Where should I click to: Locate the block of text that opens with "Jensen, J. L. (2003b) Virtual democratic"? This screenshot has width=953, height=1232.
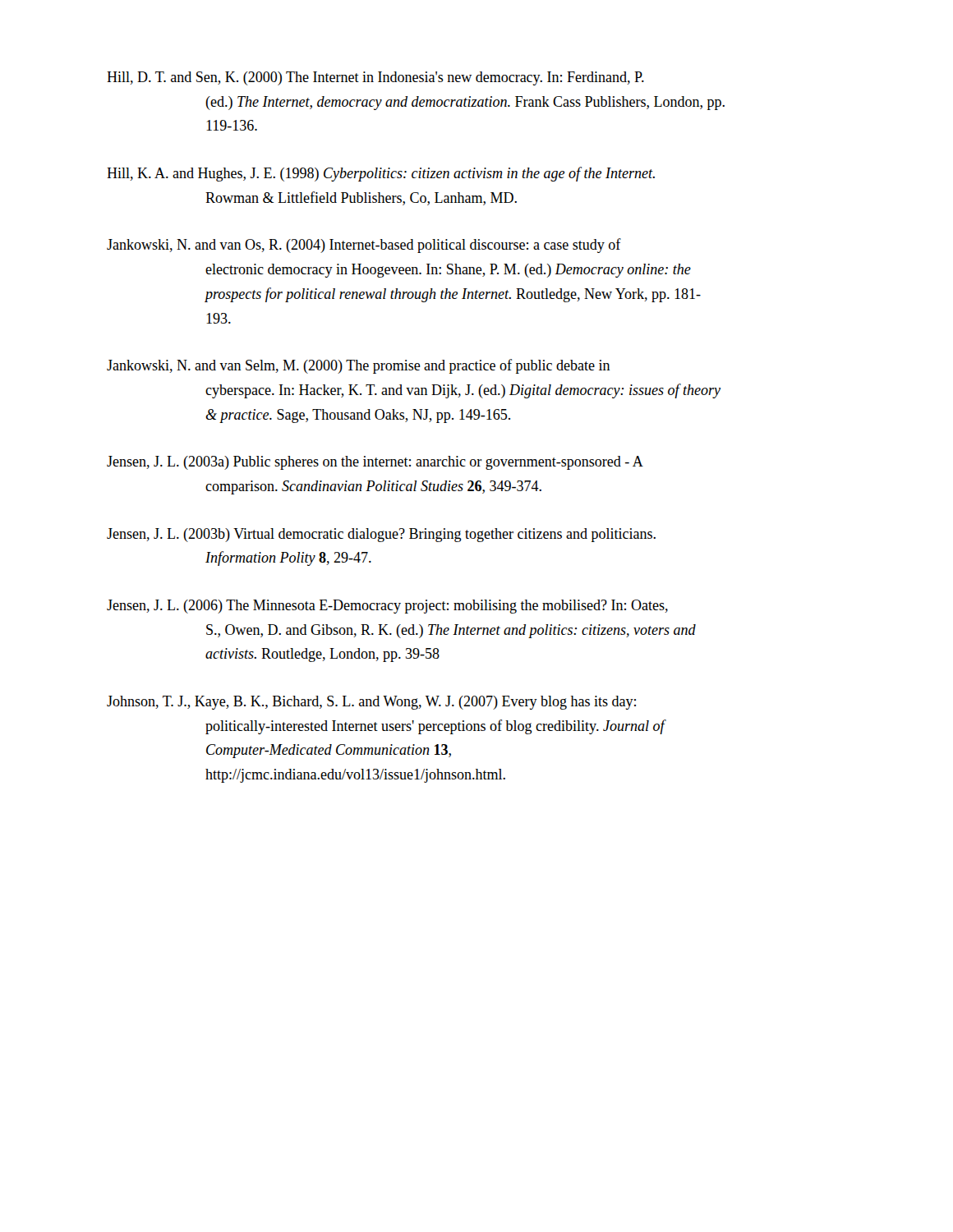476,548
